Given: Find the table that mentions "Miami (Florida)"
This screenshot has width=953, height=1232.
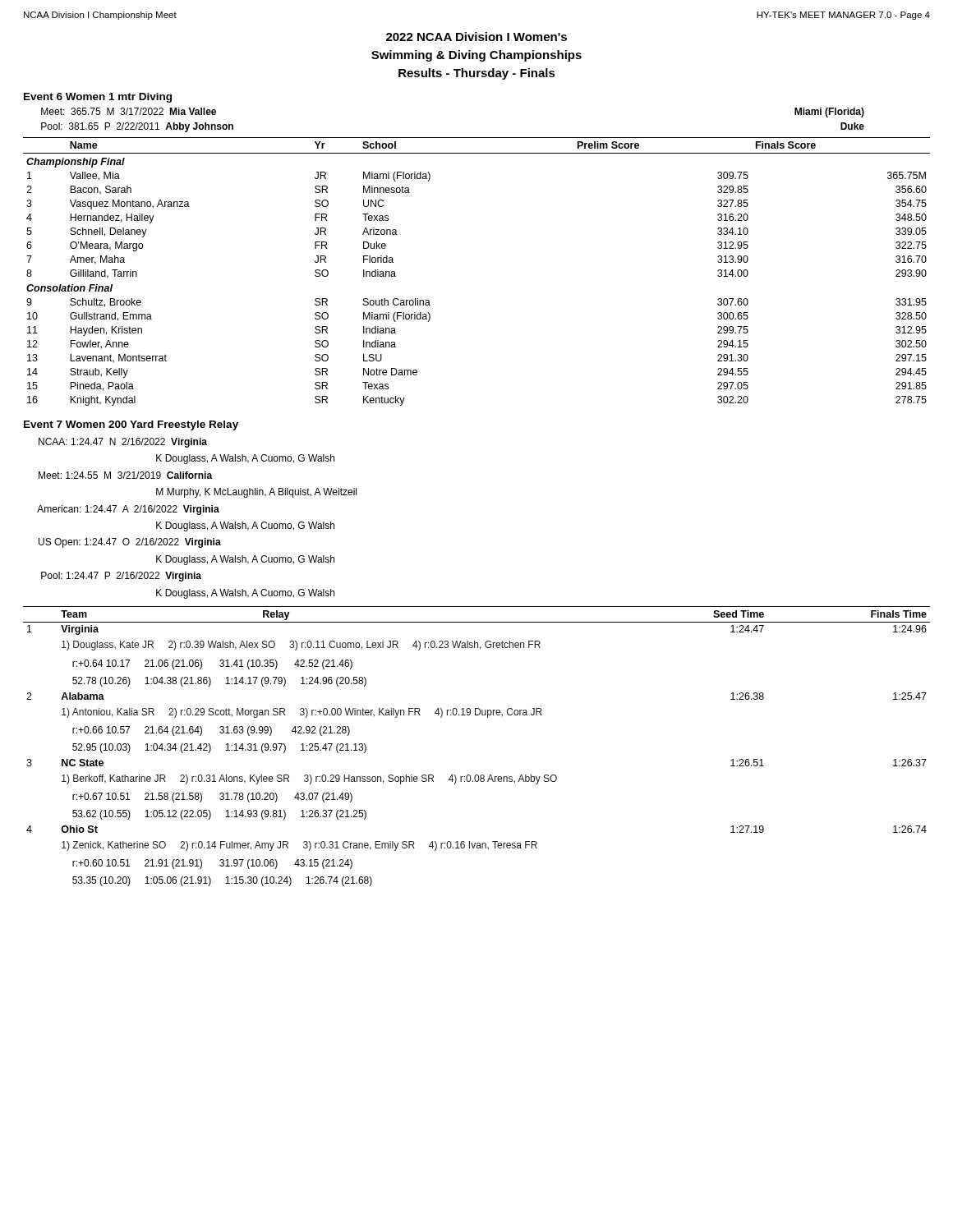Looking at the screenshot, I should point(476,272).
